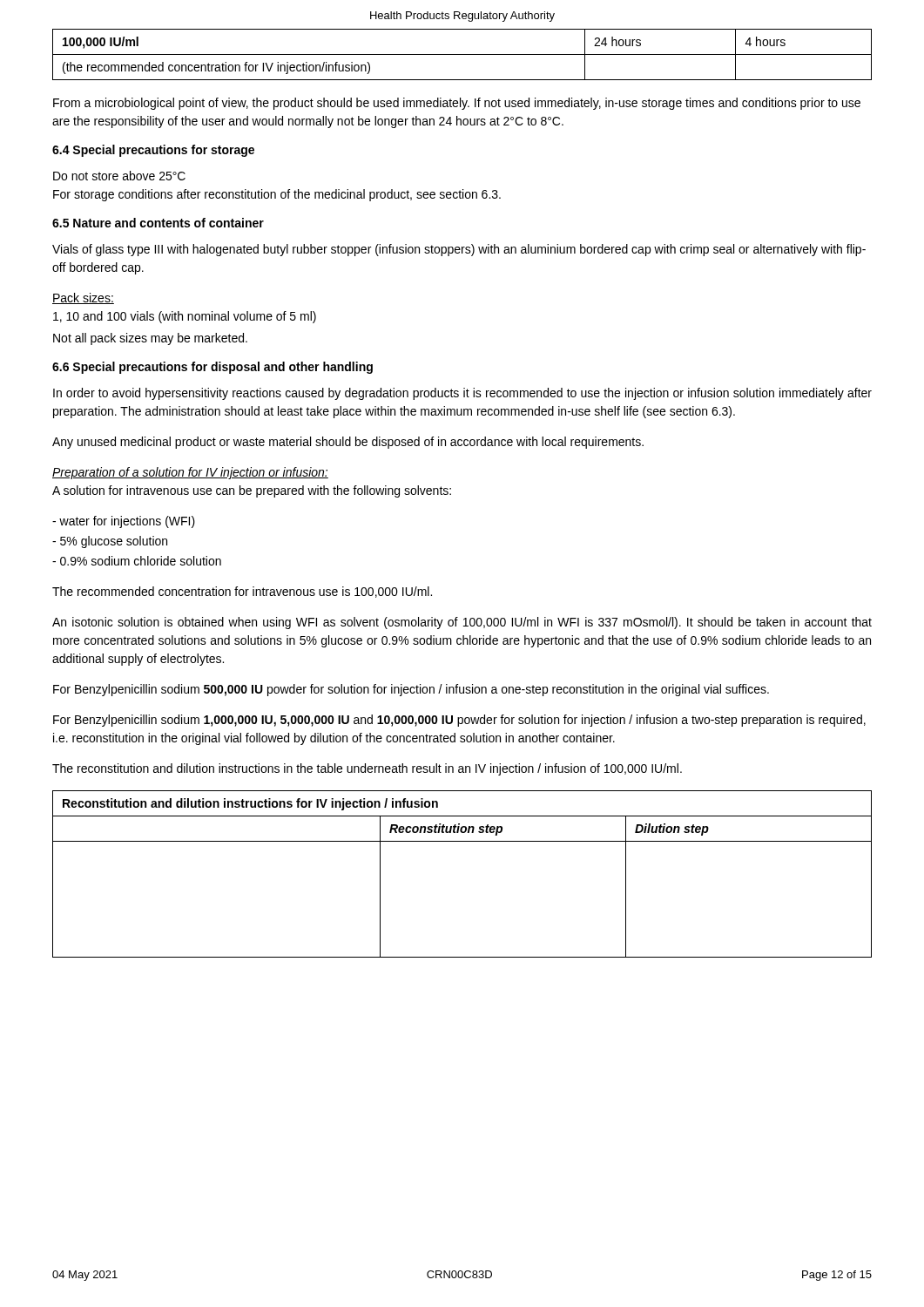This screenshot has width=924, height=1307.
Task: Select the passage starting "6.5 Nature and contents of container"
Action: tap(158, 223)
